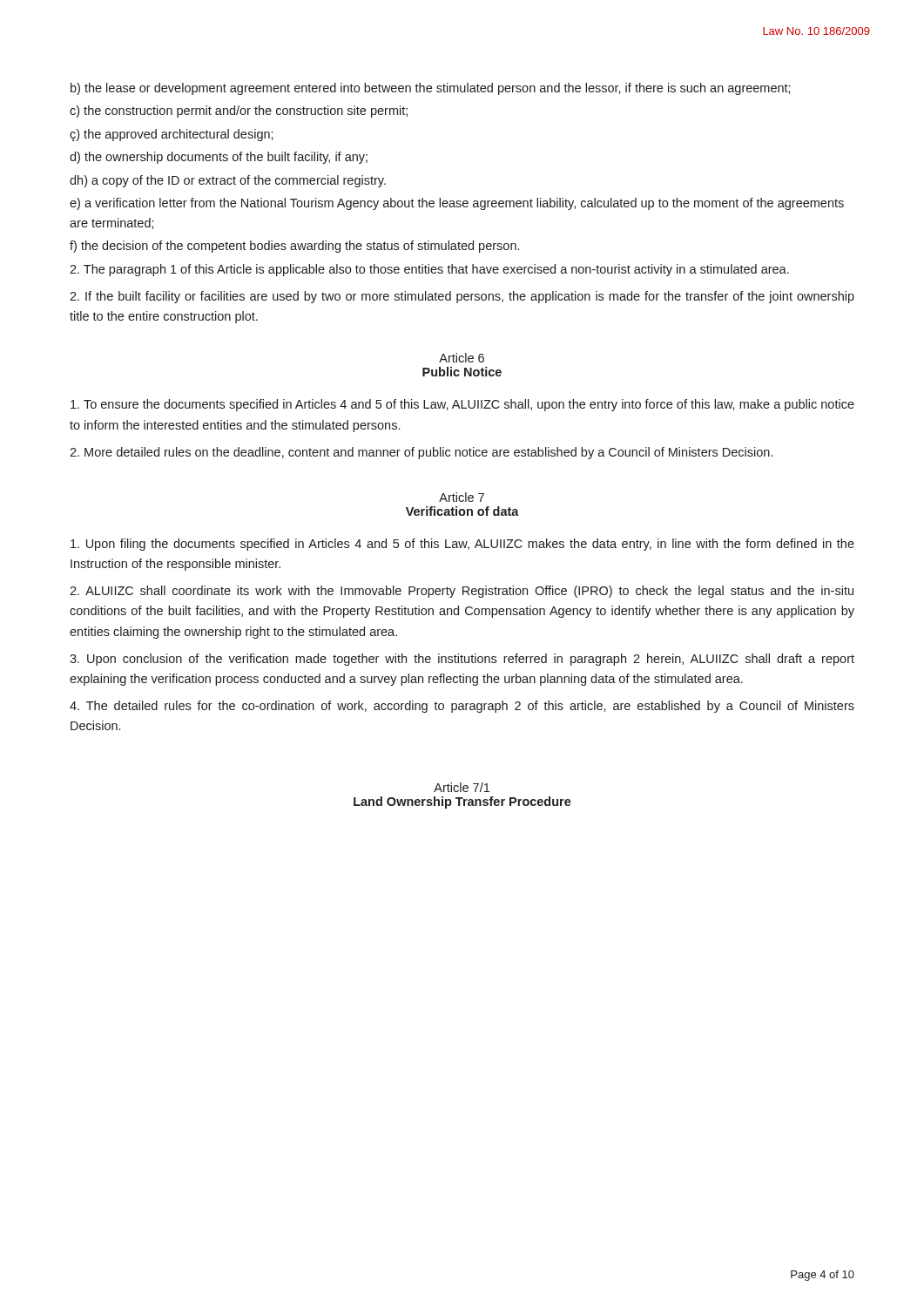This screenshot has width=924, height=1307.
Task: Locate the element starting "b) the lease or development agreement entered"
Action: (x=430, y=88)
